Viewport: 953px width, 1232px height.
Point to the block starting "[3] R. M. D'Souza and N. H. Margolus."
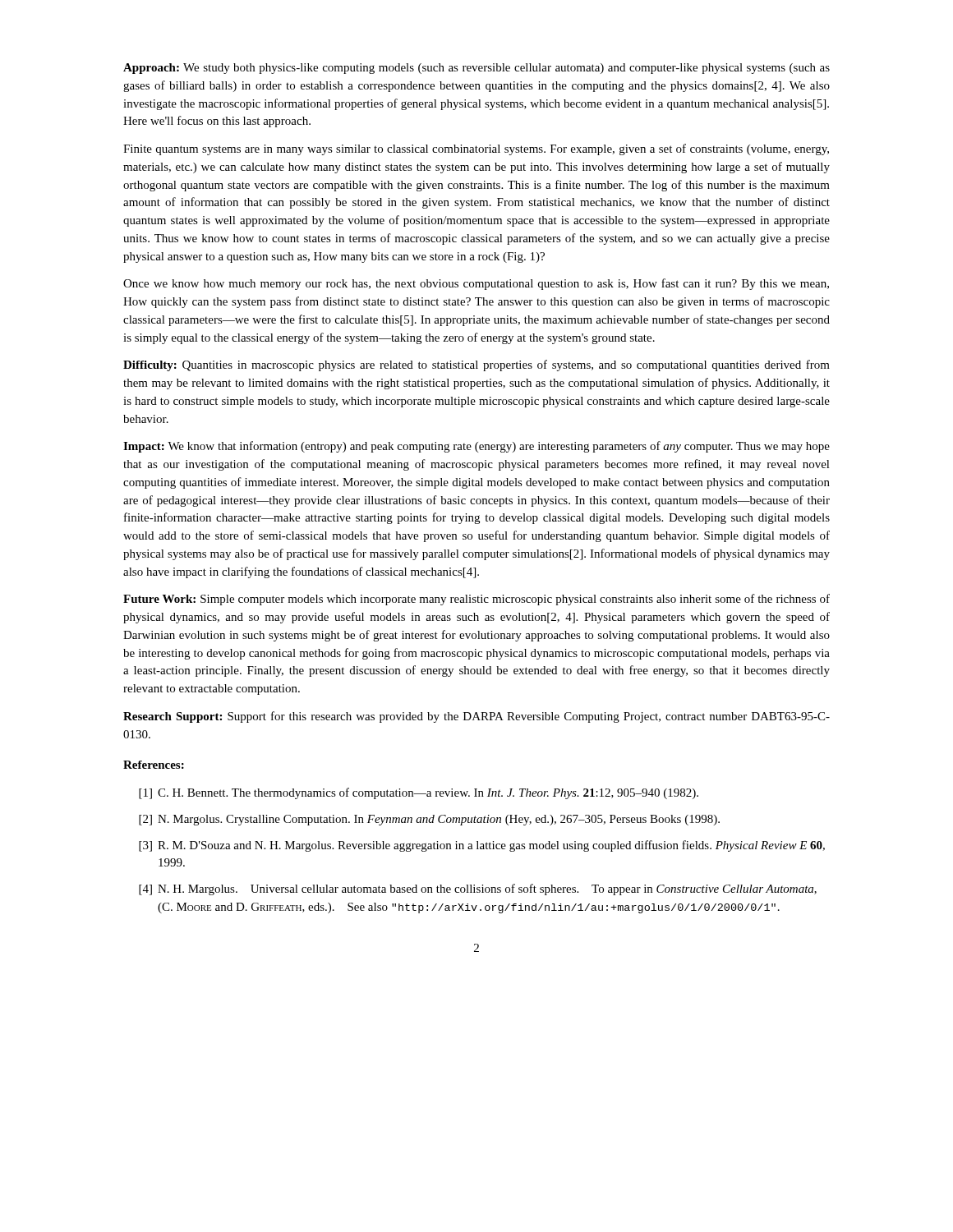click(x=476, y=854)
